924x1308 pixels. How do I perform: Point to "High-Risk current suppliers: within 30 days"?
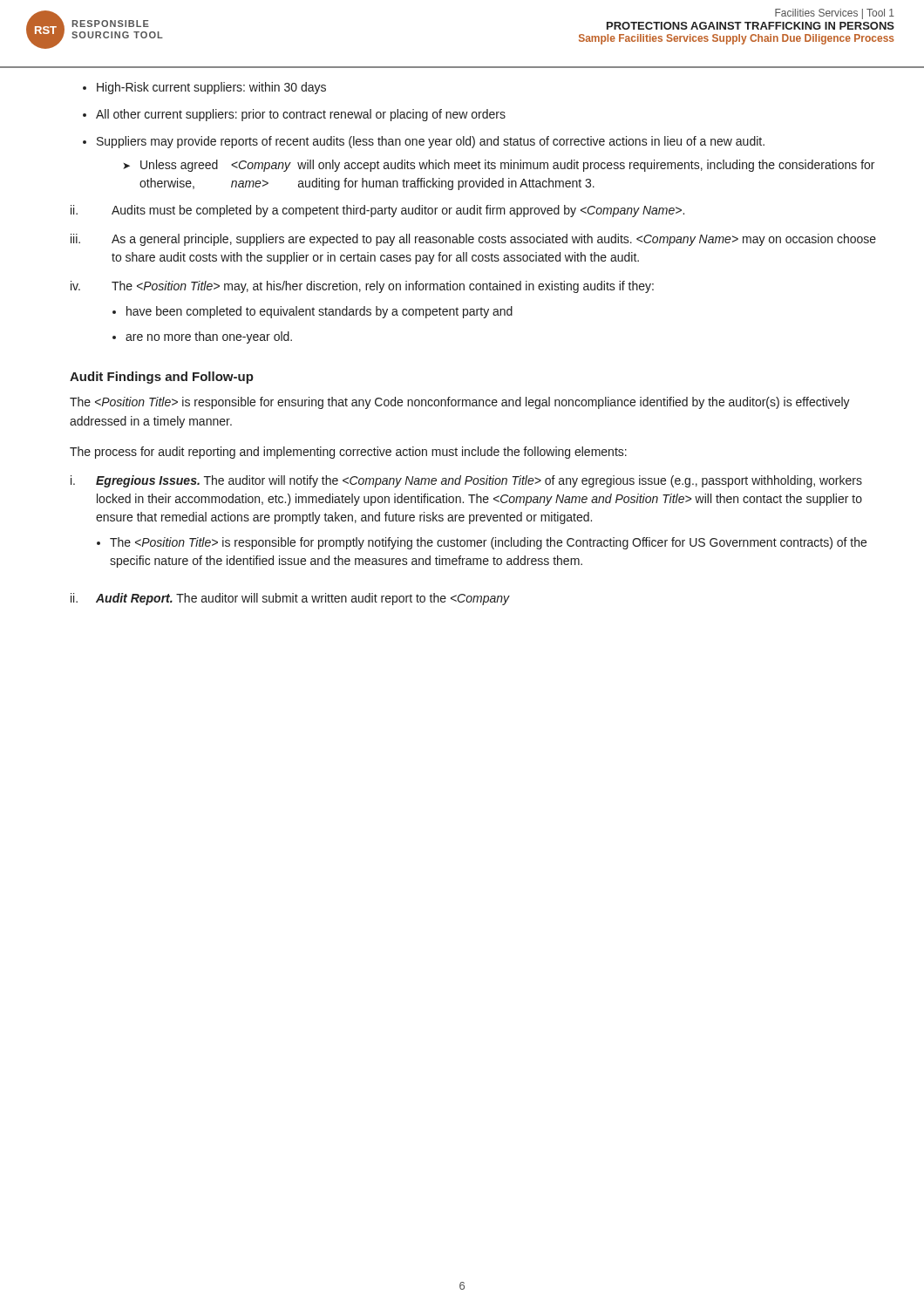tap(211, 88)
